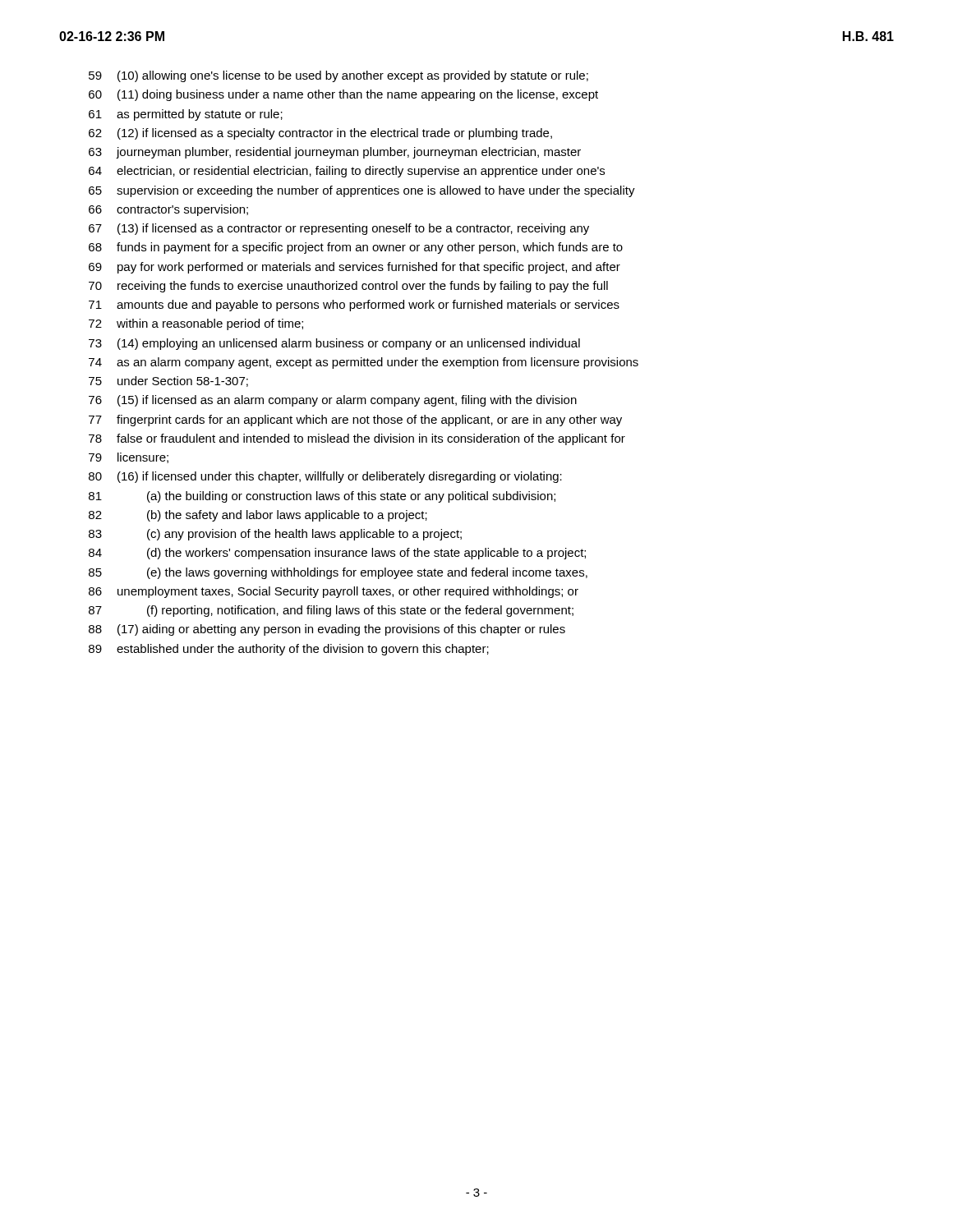The height and width of the screenshot is (1232, 953).
Task: Locate the block starting "82 (b) the safety and labor"
Action: click(258, 516)
